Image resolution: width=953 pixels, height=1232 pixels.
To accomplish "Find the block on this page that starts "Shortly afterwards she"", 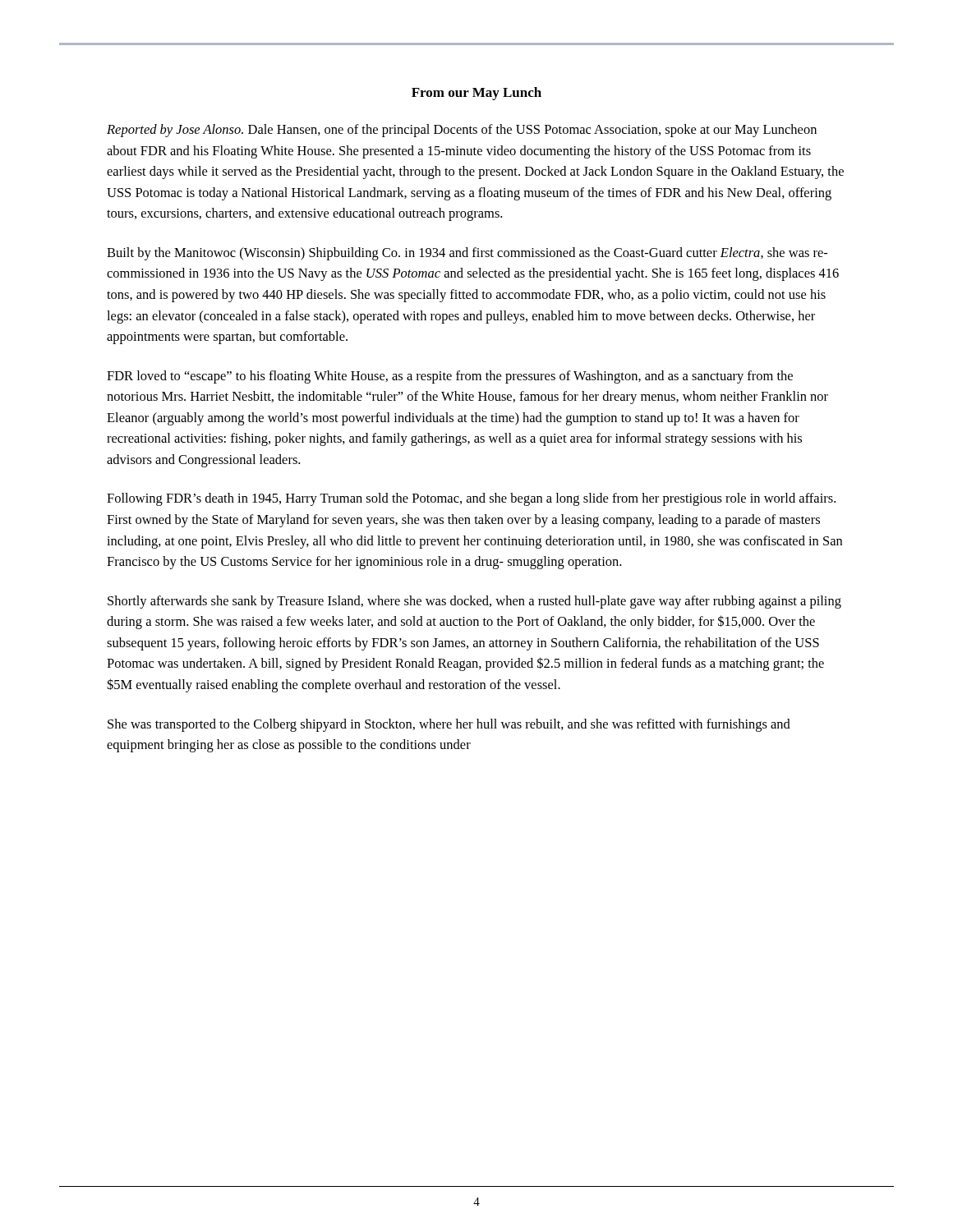I will (x=474, y=643).
